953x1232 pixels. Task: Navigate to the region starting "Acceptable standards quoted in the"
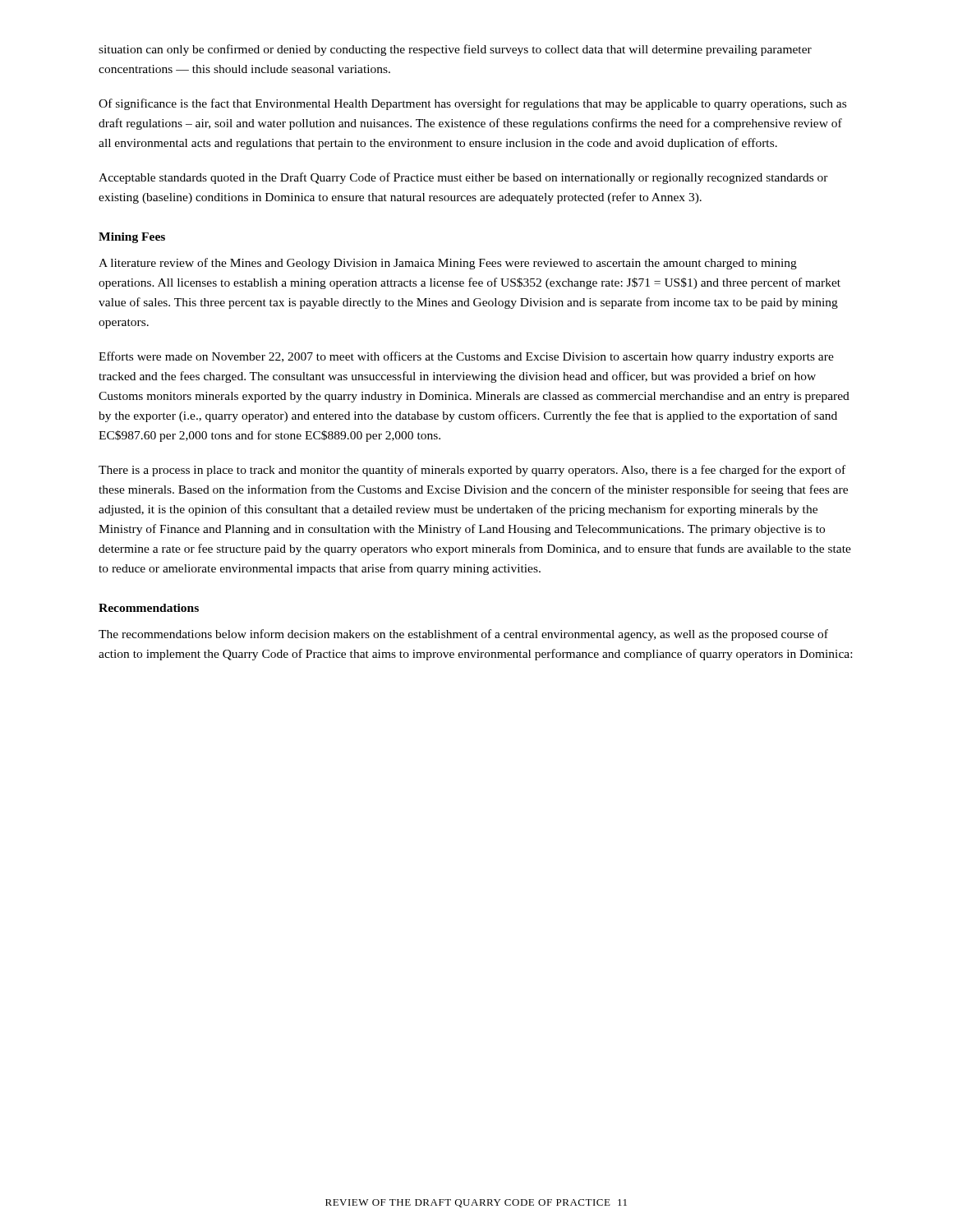pos(463,187)
